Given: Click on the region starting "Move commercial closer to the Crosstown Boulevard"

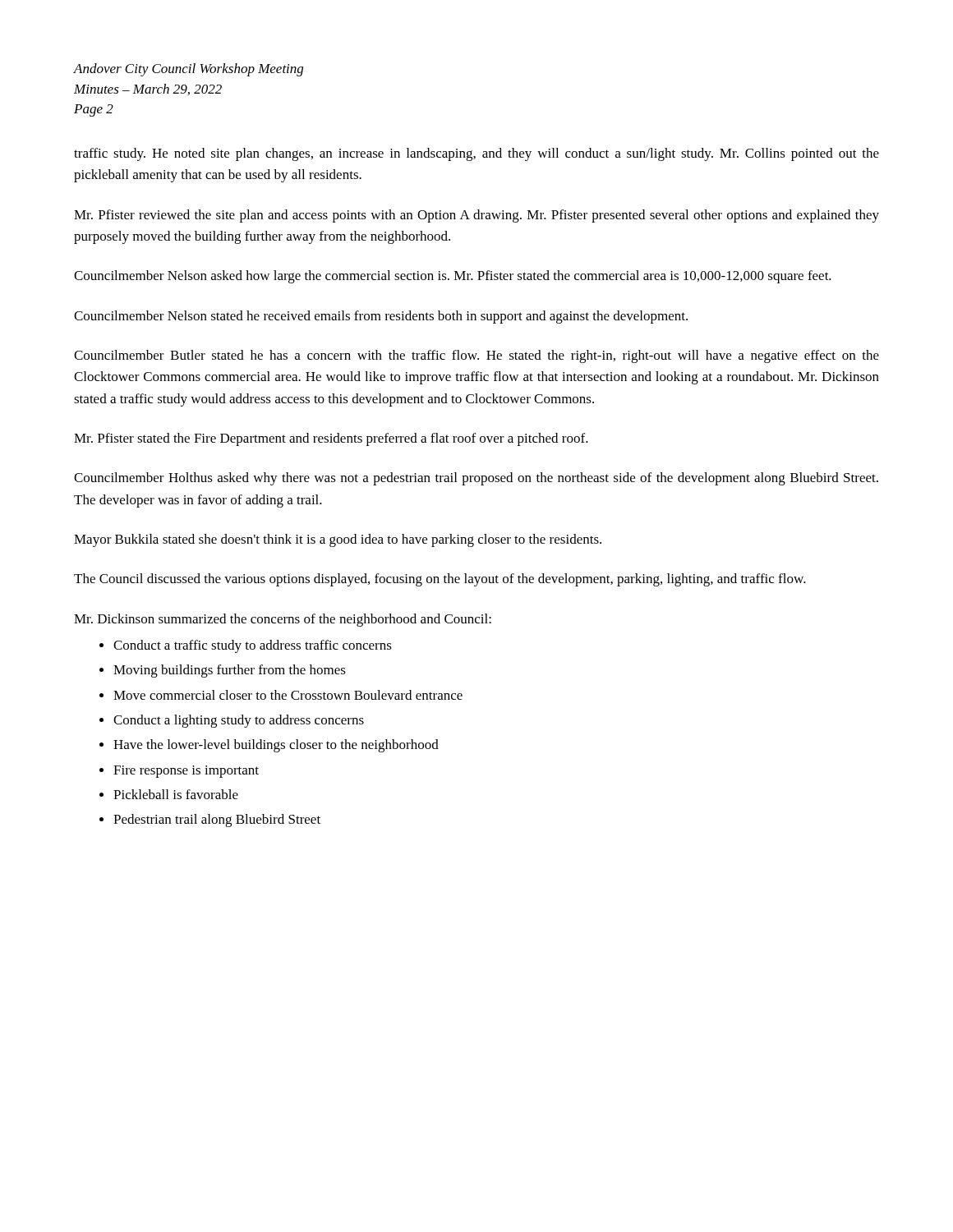Looking at the screenshot, I should coord(288,695).
